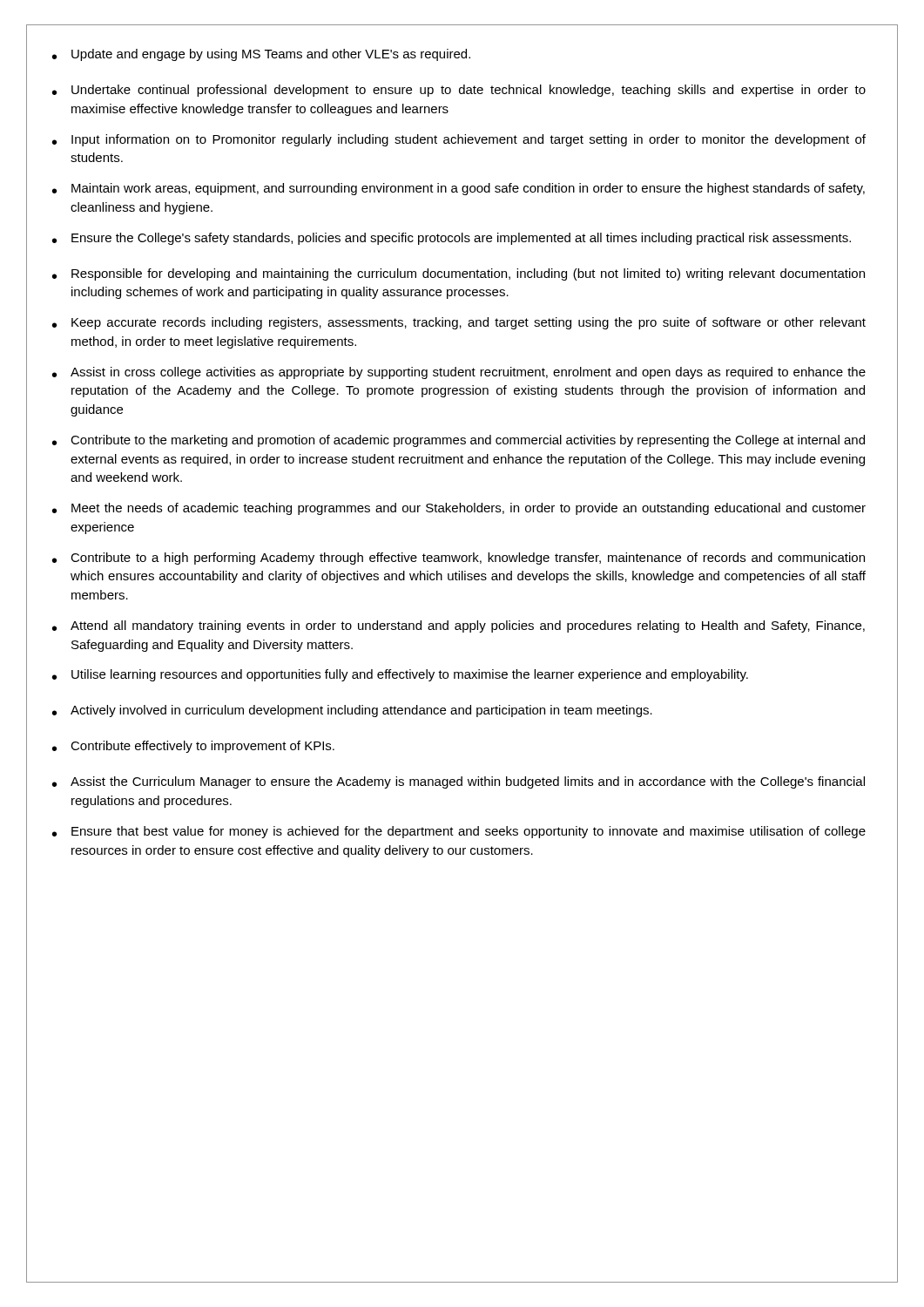
Task: Find the text starting "• Meet the needs"
Action: coord(459,517)
